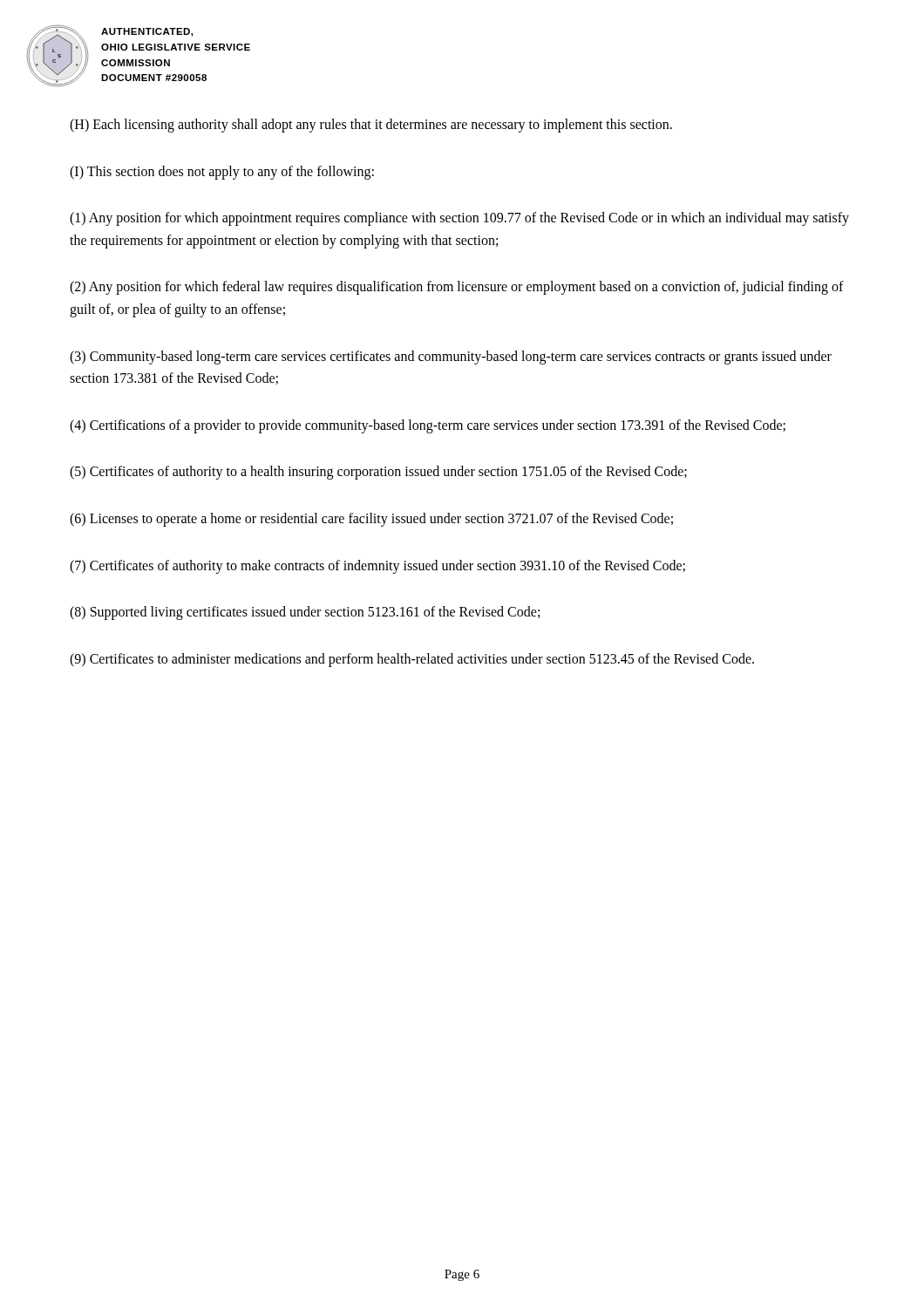Screen dimensions: 1308x924
Task: Locate the block of text that opens with "(2) Any position for which federal"
Action: tap(457, 298)
